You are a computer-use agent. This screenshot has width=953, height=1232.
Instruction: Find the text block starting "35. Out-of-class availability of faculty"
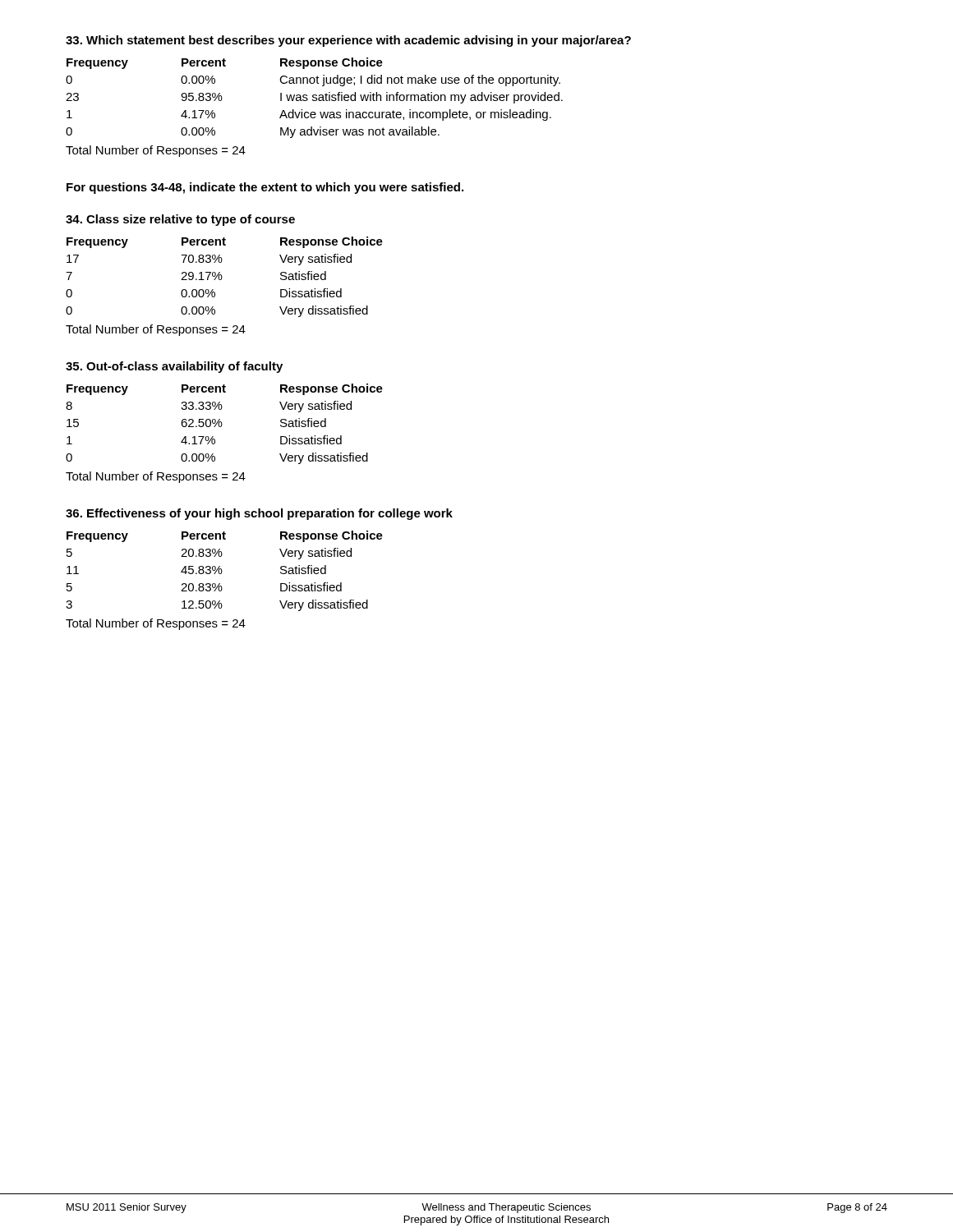coord(174,366)
